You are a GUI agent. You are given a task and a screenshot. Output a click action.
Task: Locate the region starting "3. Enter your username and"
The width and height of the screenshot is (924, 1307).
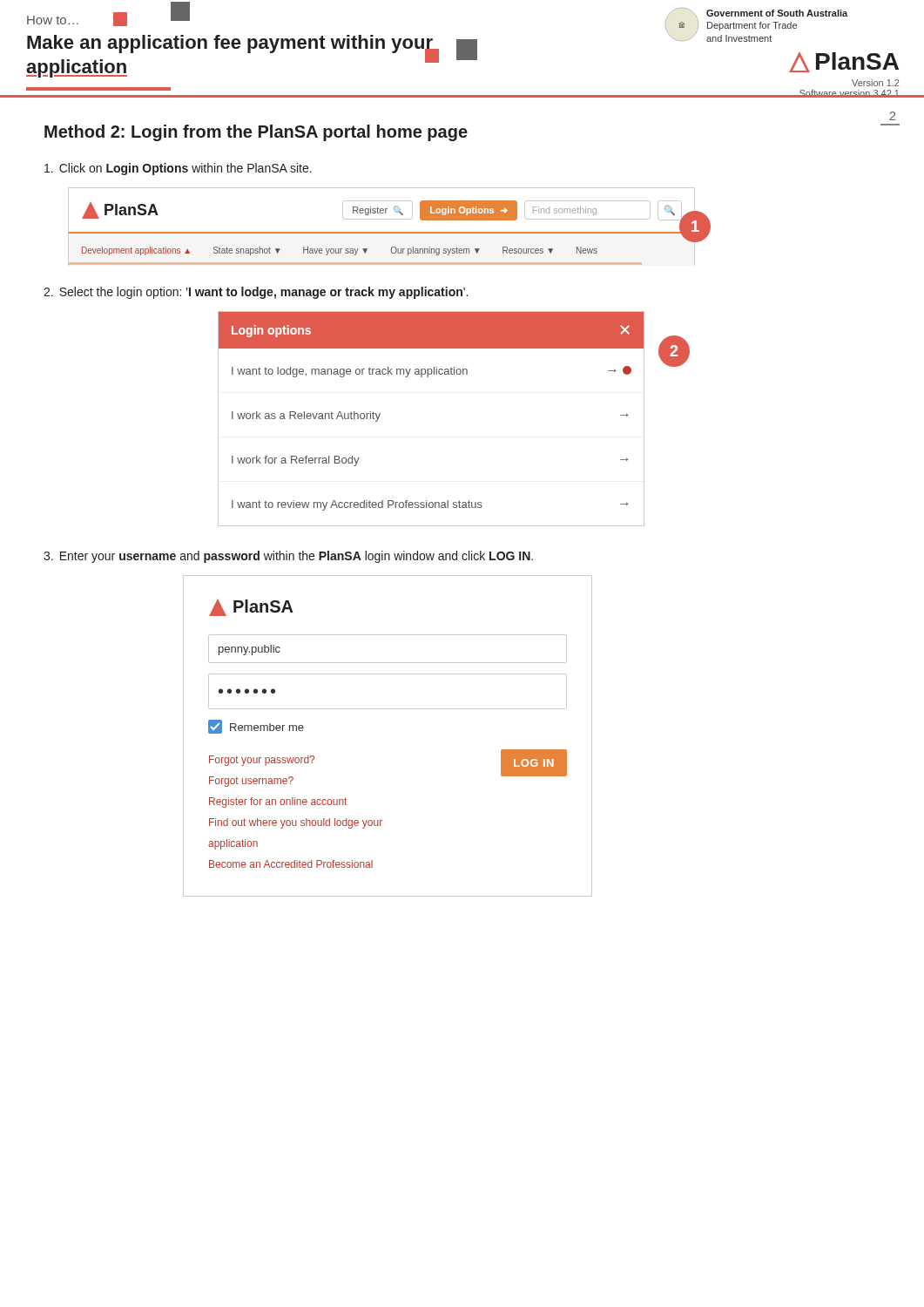point(289,556)
